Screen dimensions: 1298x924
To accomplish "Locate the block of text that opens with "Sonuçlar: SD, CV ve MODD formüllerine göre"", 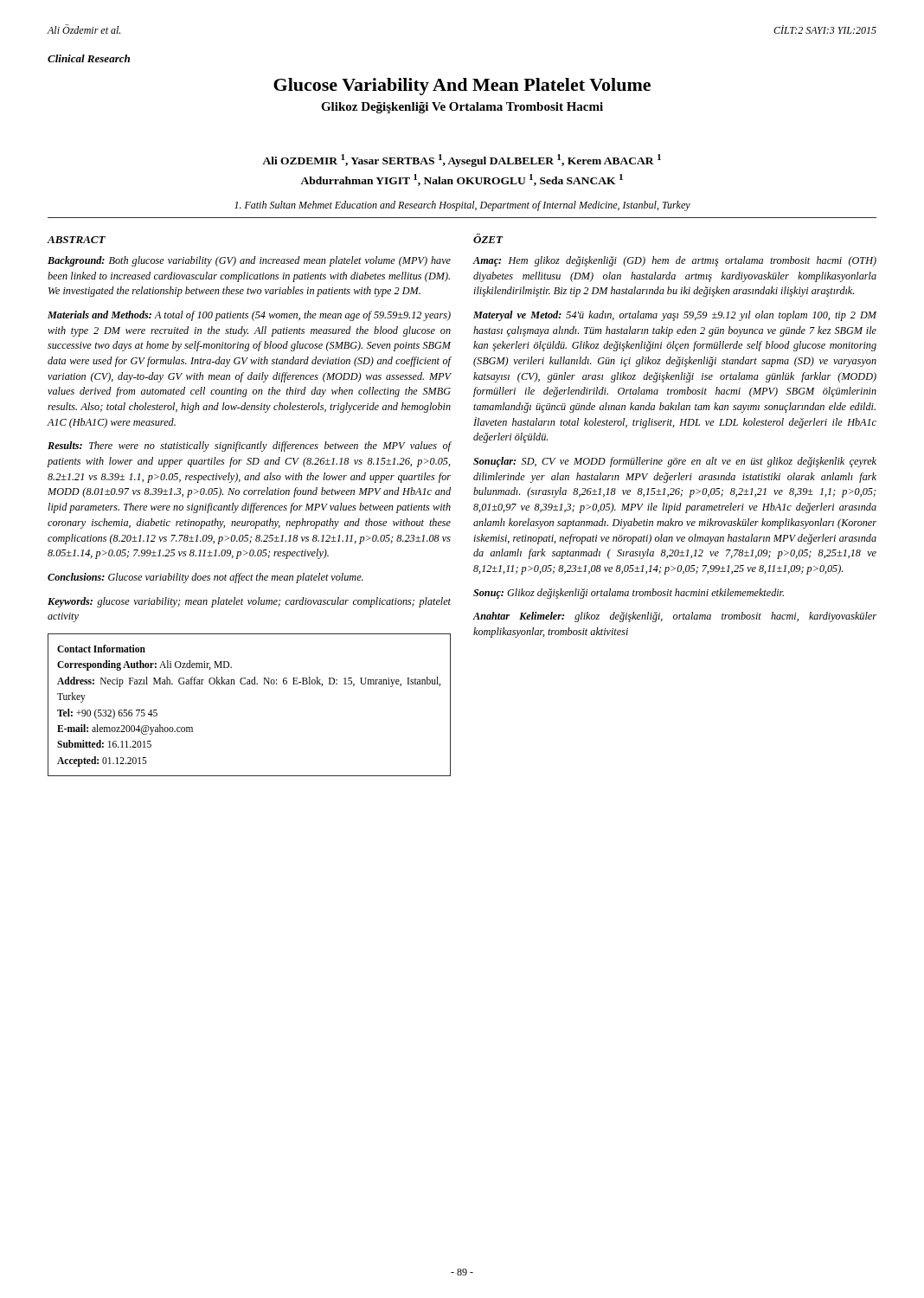I will tap(675, 515).
